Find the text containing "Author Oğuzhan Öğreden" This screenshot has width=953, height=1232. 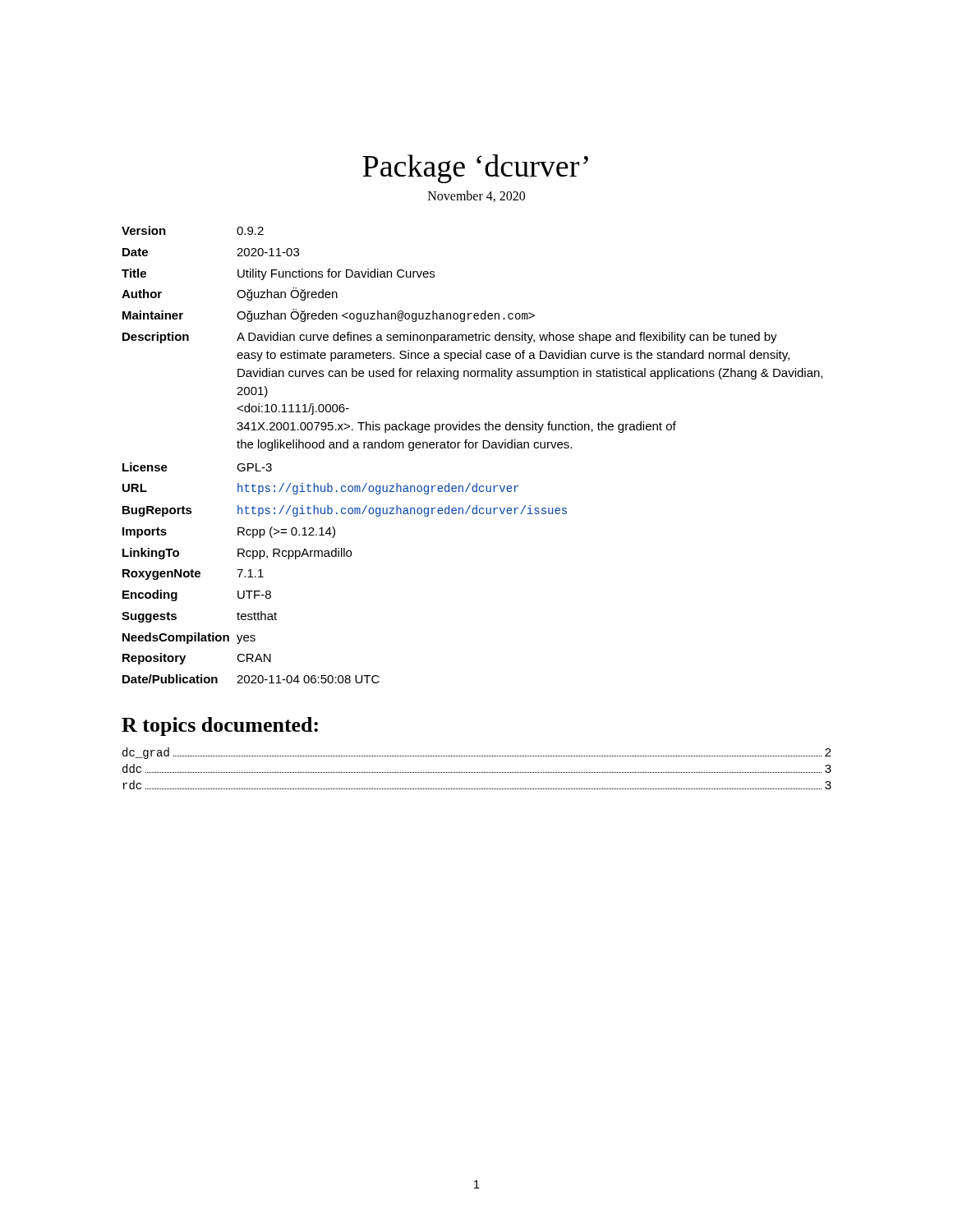click(140, 294)
